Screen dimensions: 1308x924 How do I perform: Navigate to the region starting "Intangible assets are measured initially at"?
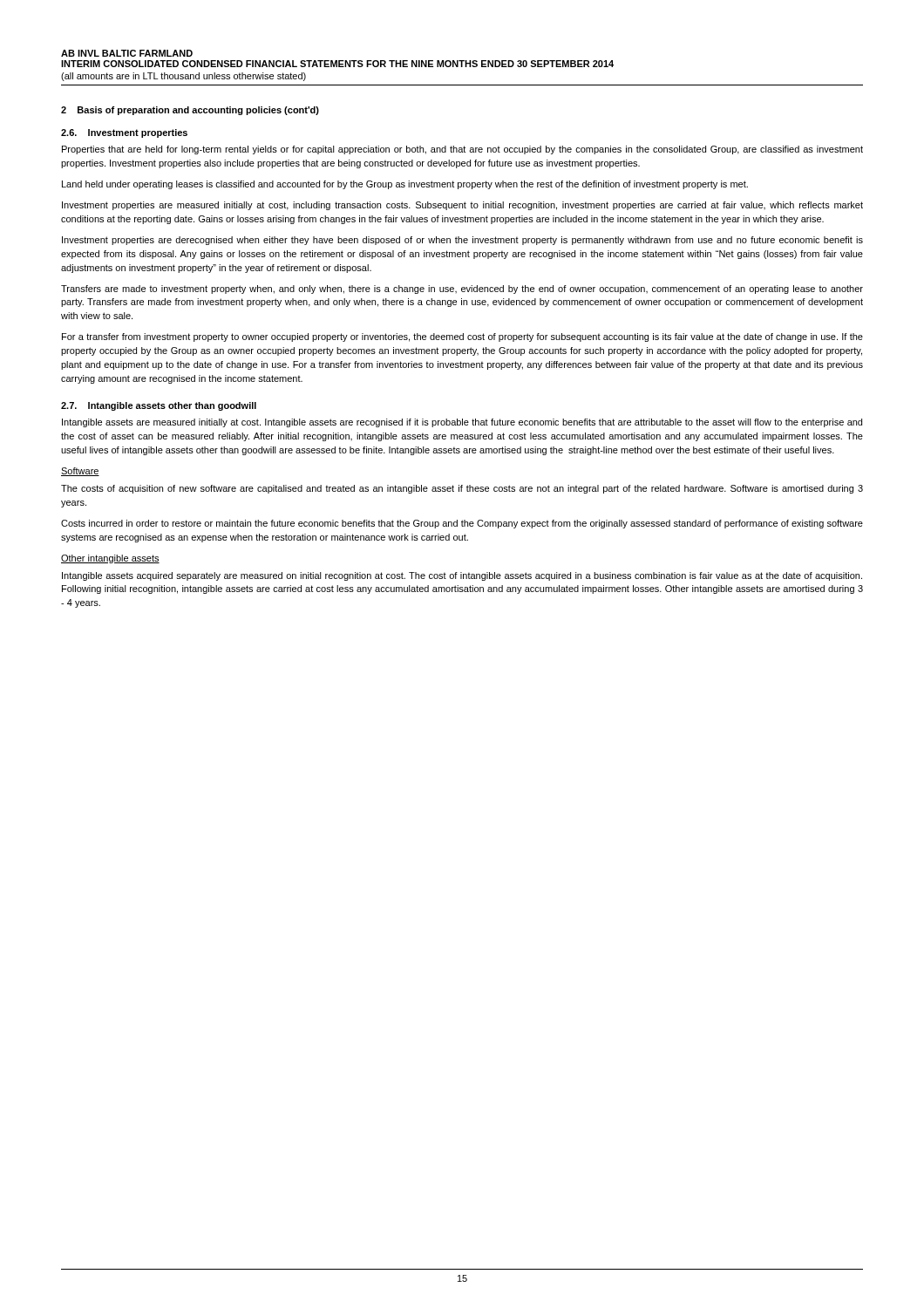point(462,436)
